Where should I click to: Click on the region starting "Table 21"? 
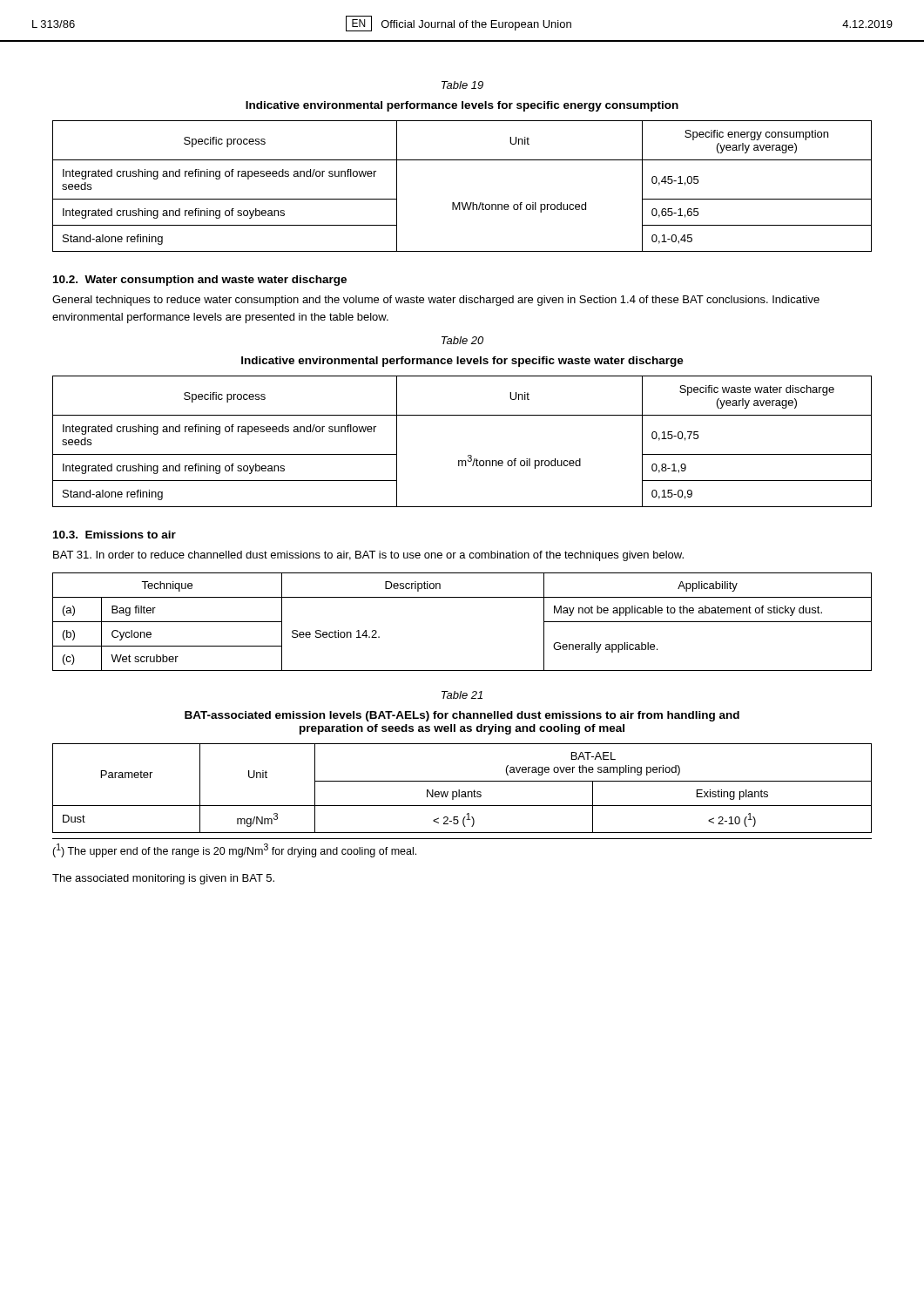click(x=462, y=694)
